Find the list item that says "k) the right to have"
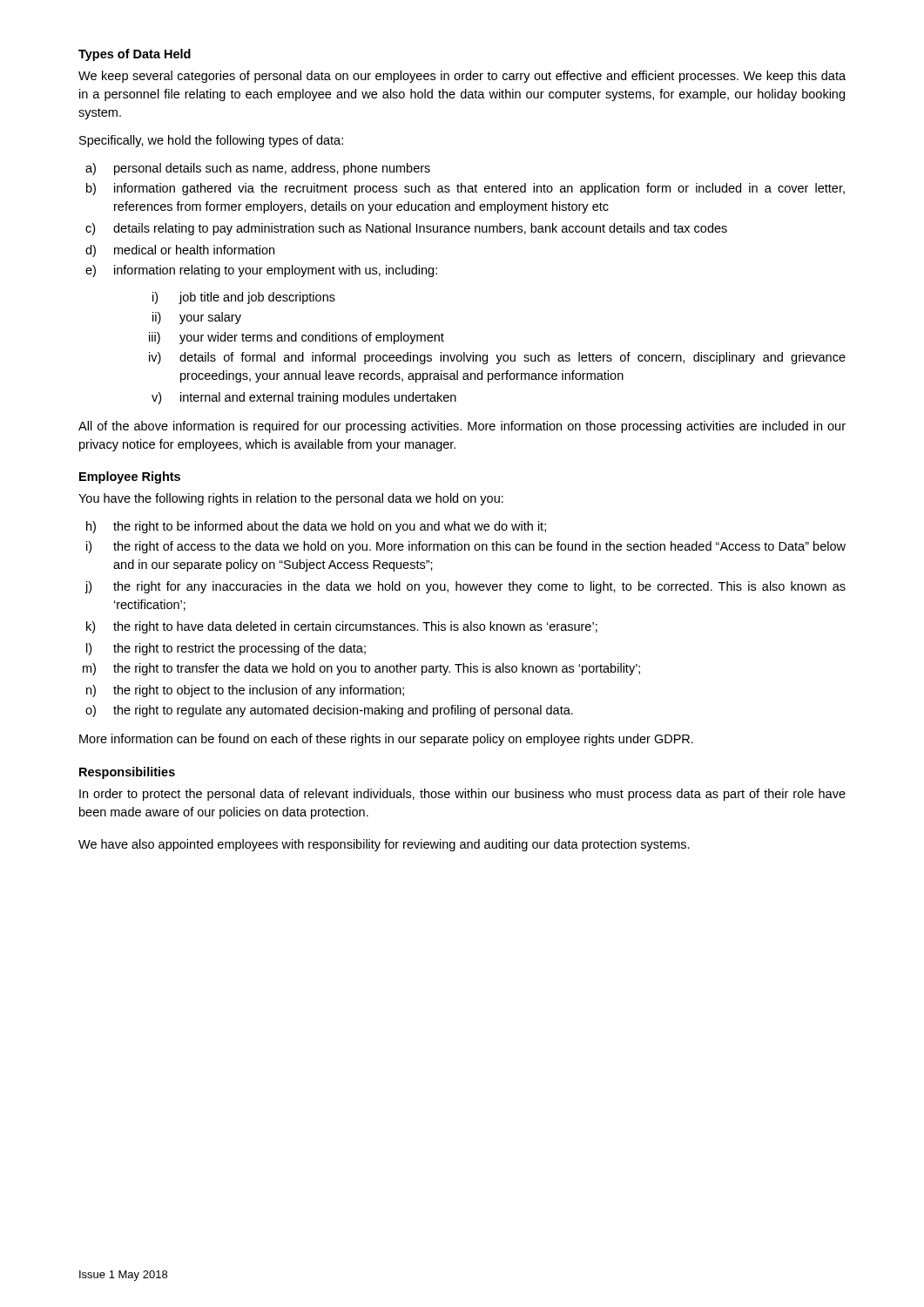The width and height of the screenshot is (924, 1307). tap(356, 627)
